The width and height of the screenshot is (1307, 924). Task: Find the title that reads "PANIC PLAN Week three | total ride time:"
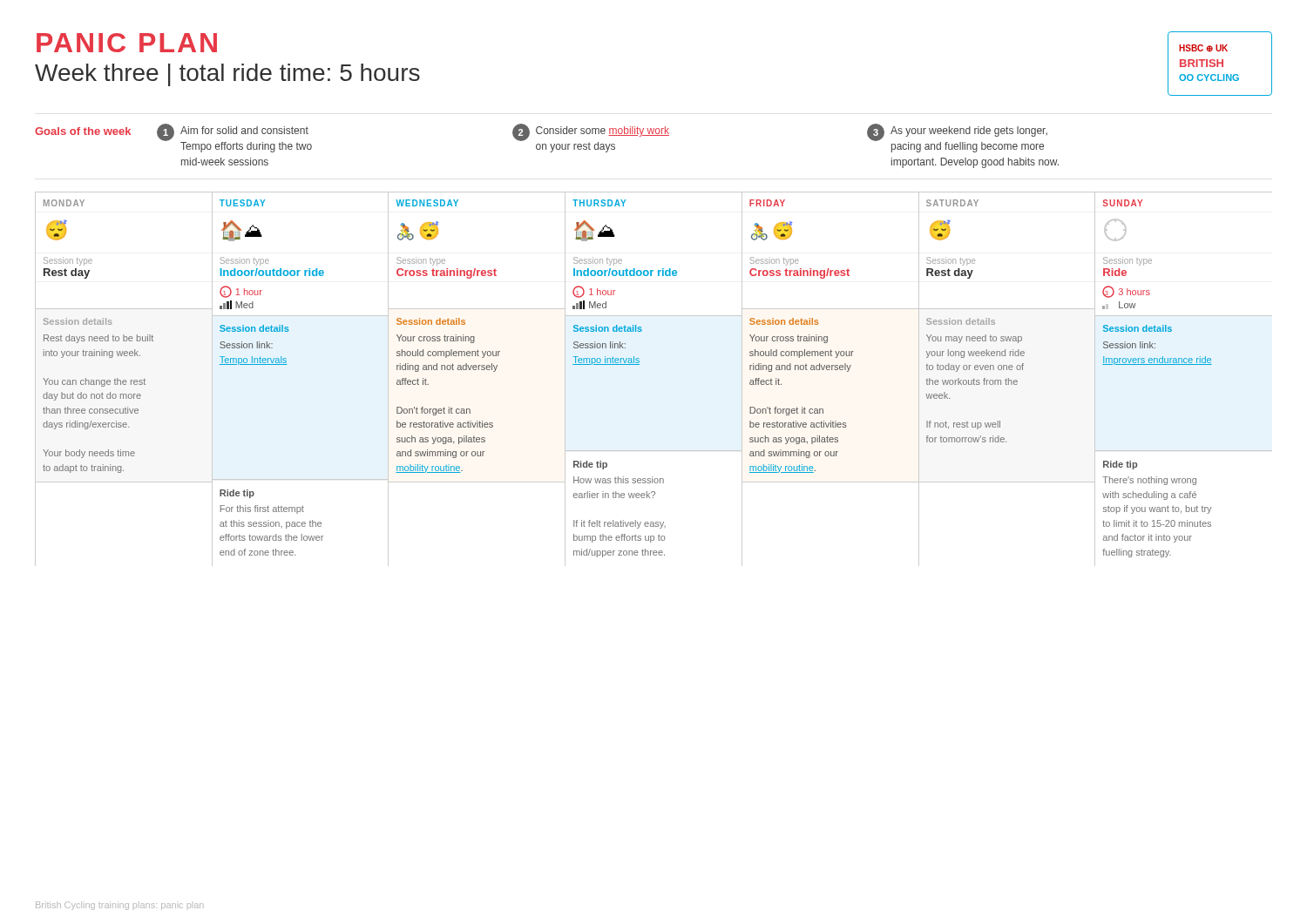[228, 58]
